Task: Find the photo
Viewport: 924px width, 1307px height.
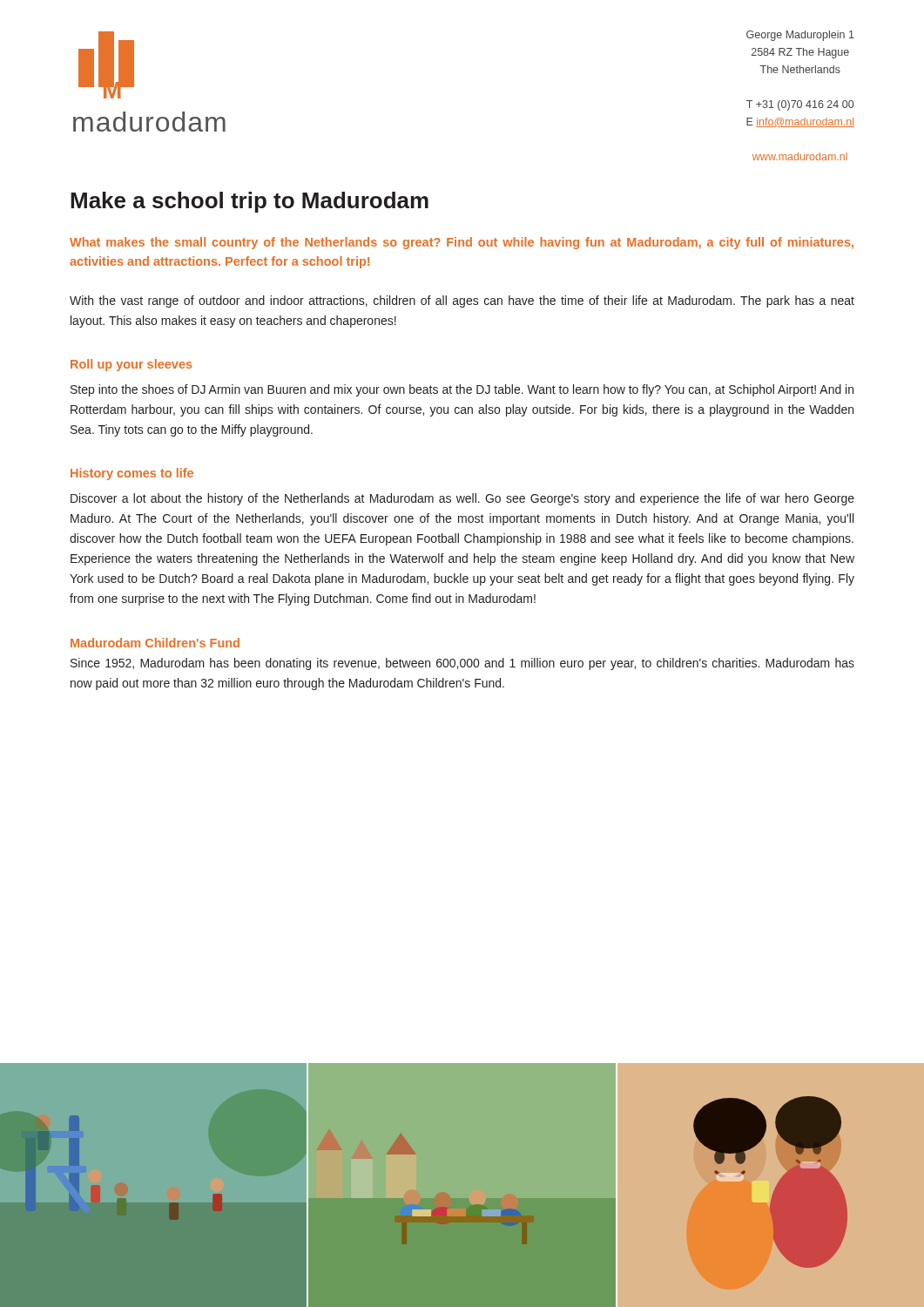Action: [462, 1185]
